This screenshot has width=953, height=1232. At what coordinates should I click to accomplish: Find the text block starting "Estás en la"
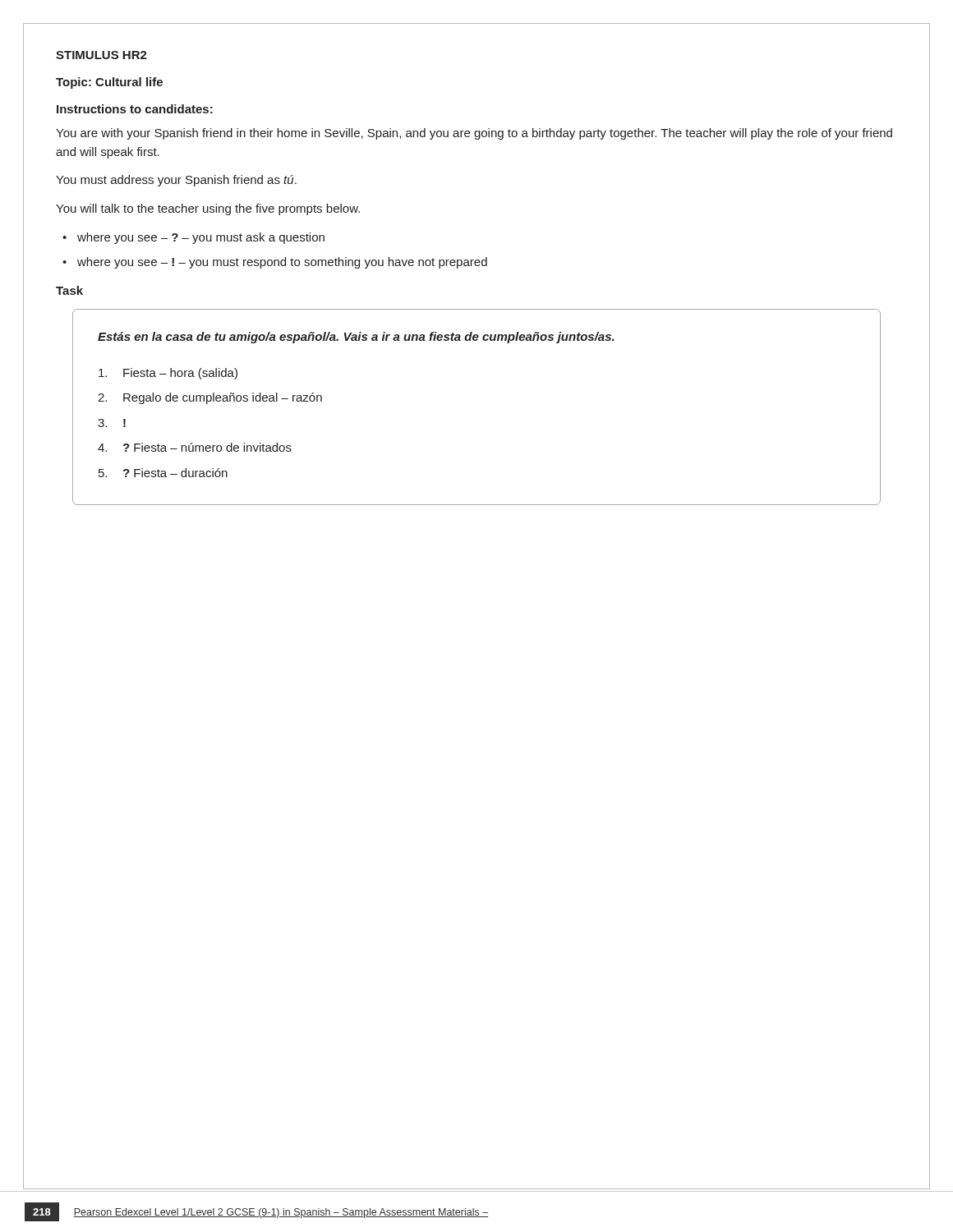pyautogui.click(x=356, y=336)
